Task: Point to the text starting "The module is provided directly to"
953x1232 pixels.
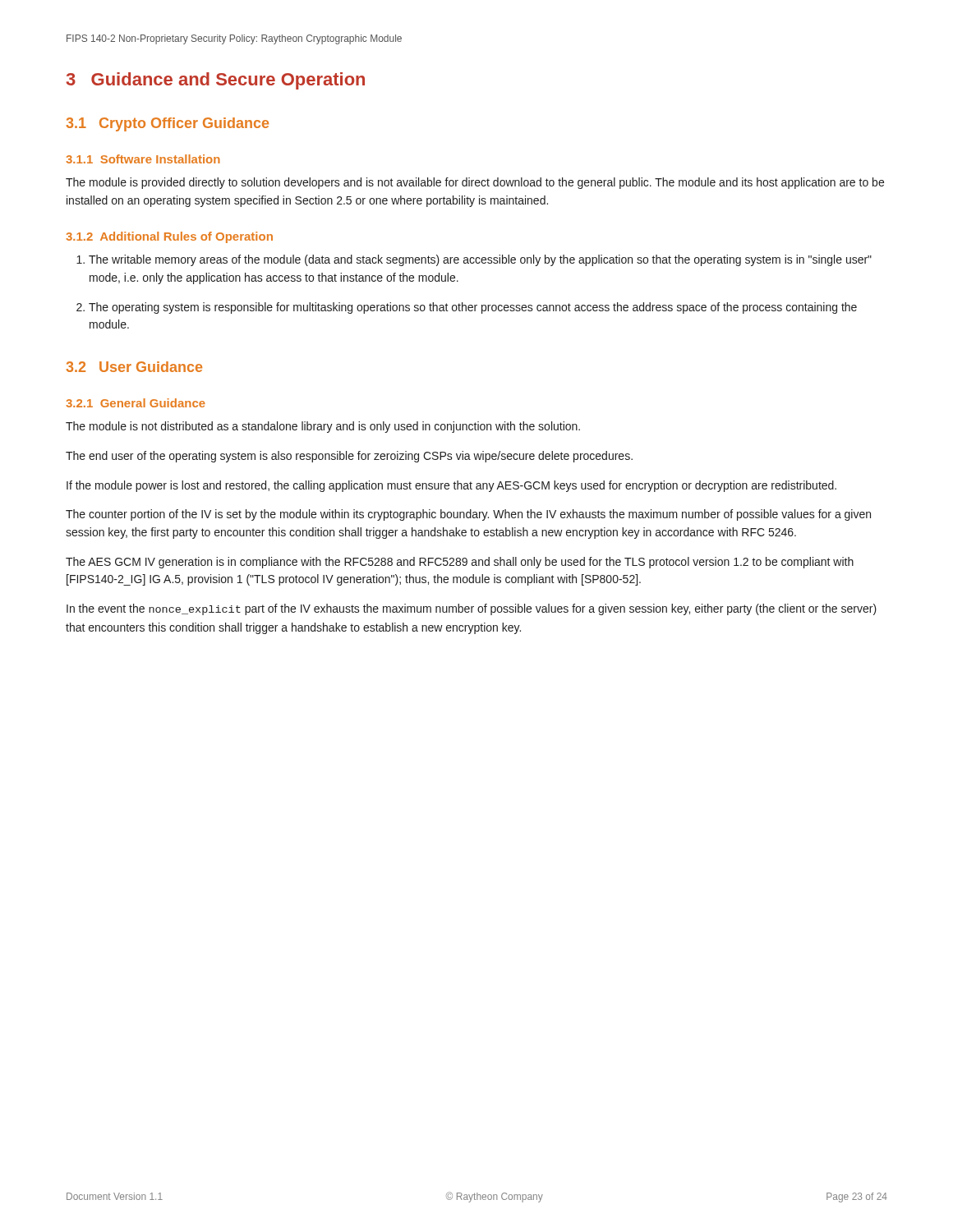Action: click(476, 192)
